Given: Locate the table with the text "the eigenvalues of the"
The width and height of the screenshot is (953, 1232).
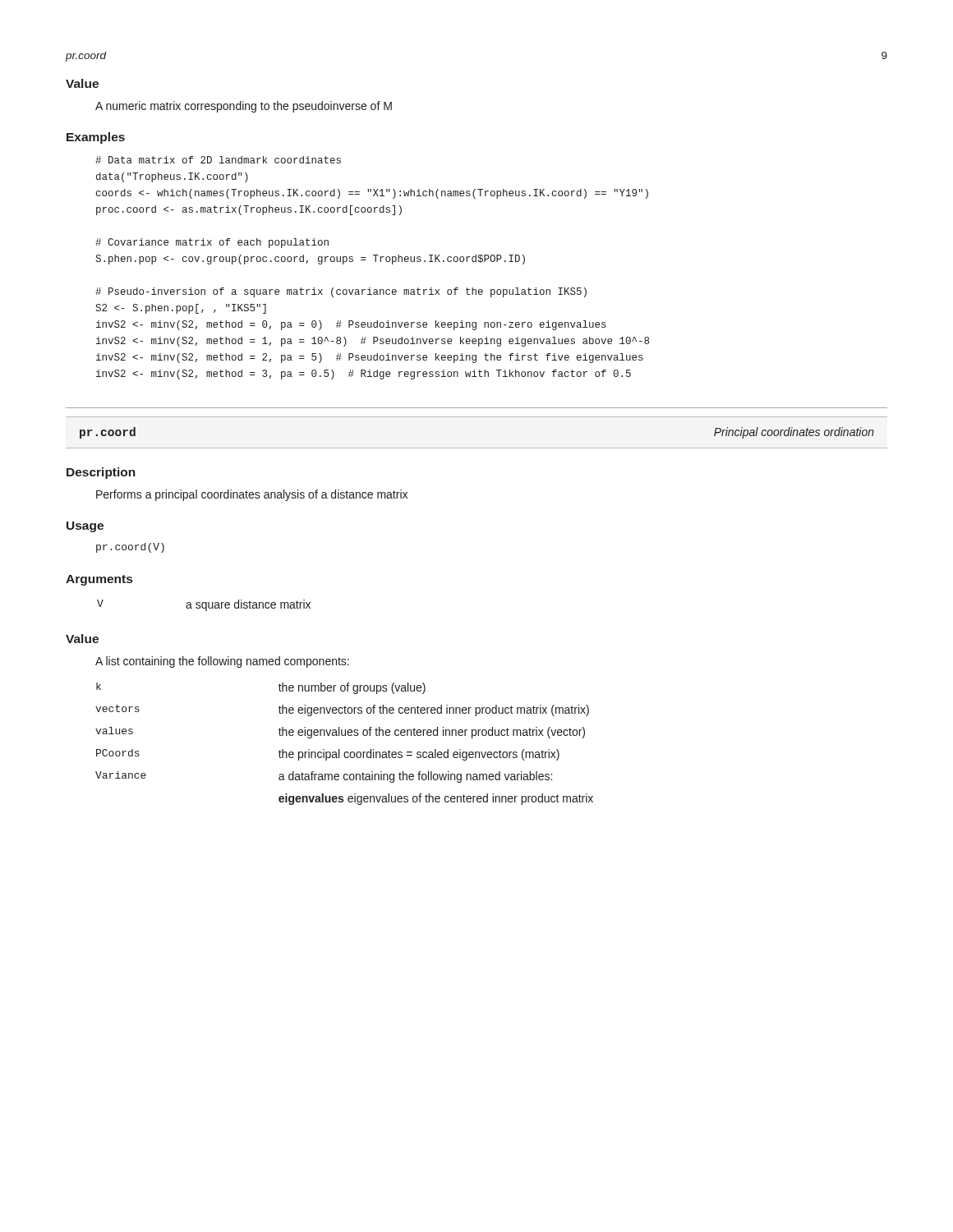Looking at the screenshot, I should pos(476,743).
